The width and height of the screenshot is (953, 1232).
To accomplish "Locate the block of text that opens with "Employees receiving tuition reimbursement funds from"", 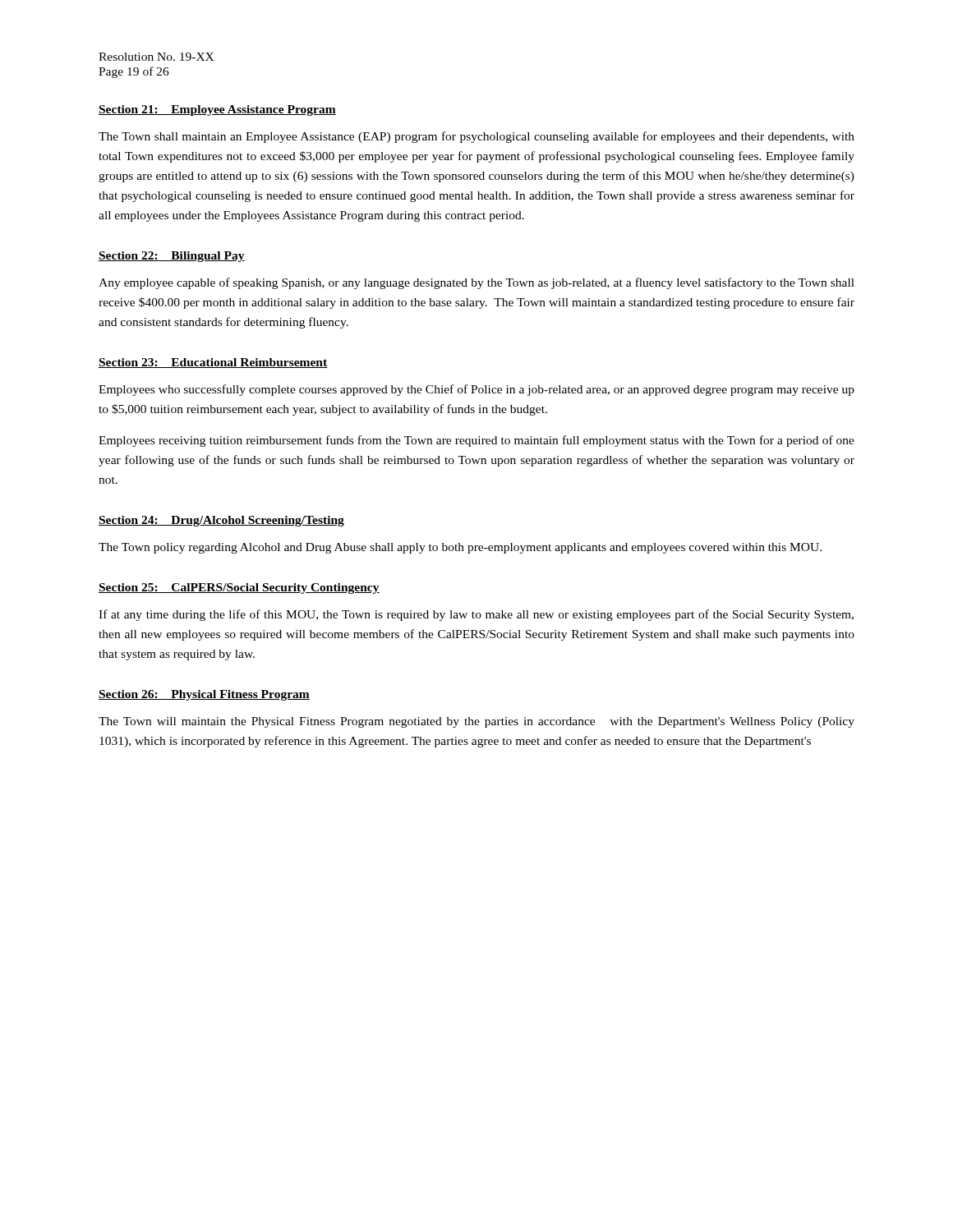I will pos(476,460).
